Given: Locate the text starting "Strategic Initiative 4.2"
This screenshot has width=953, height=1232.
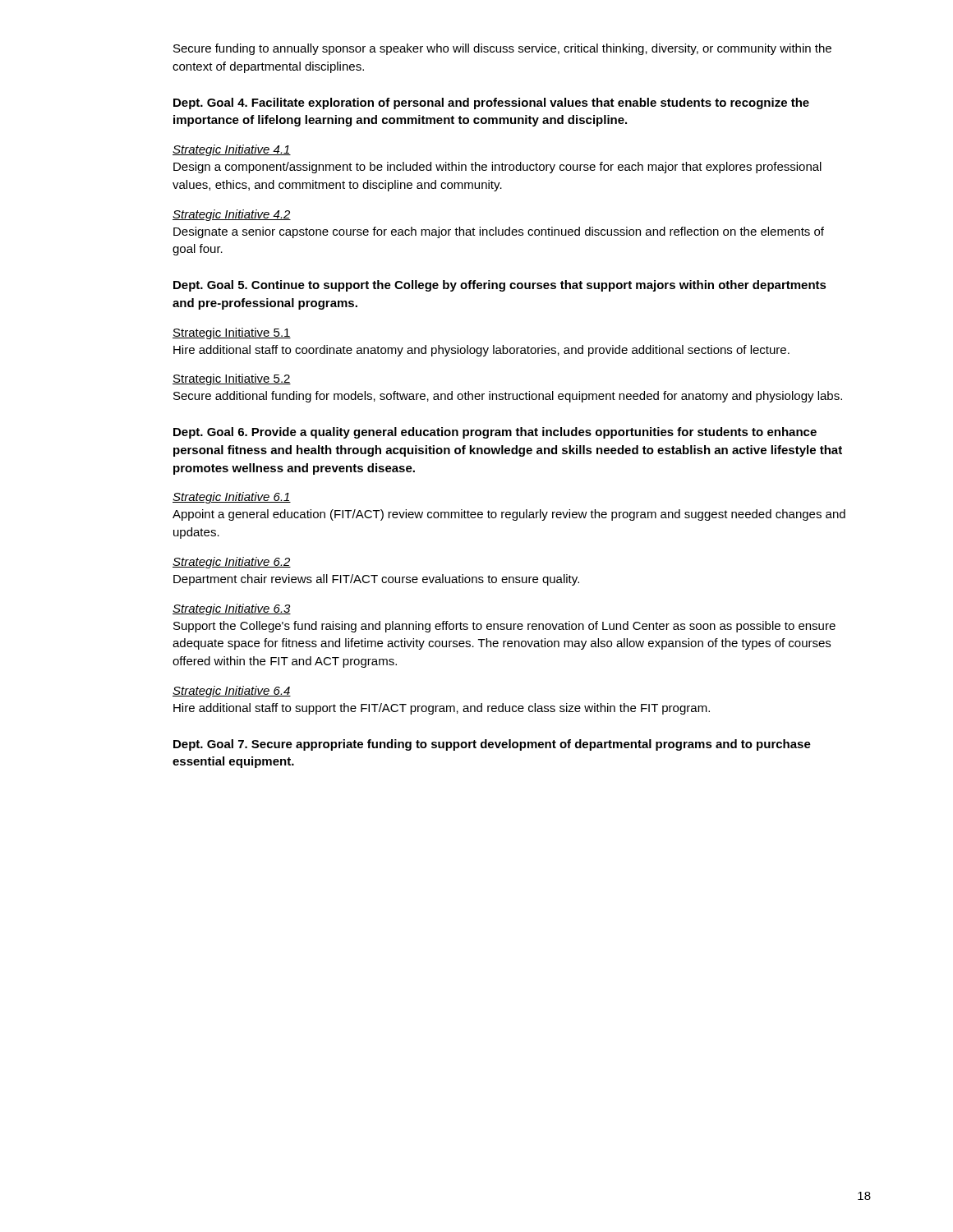Looking at the screenshot, I should pos(231,214).
